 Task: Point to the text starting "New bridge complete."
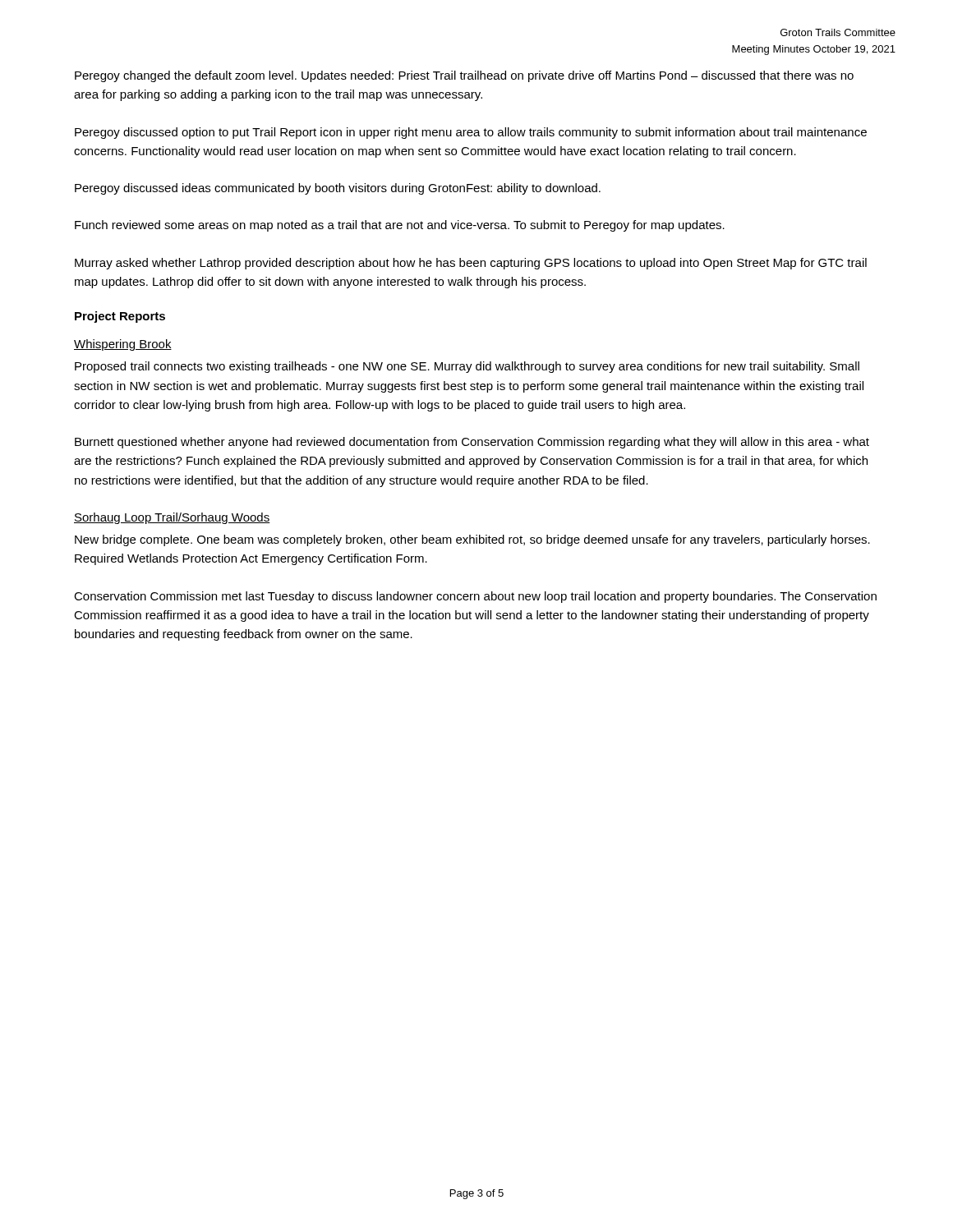click(x=472, y=549)
